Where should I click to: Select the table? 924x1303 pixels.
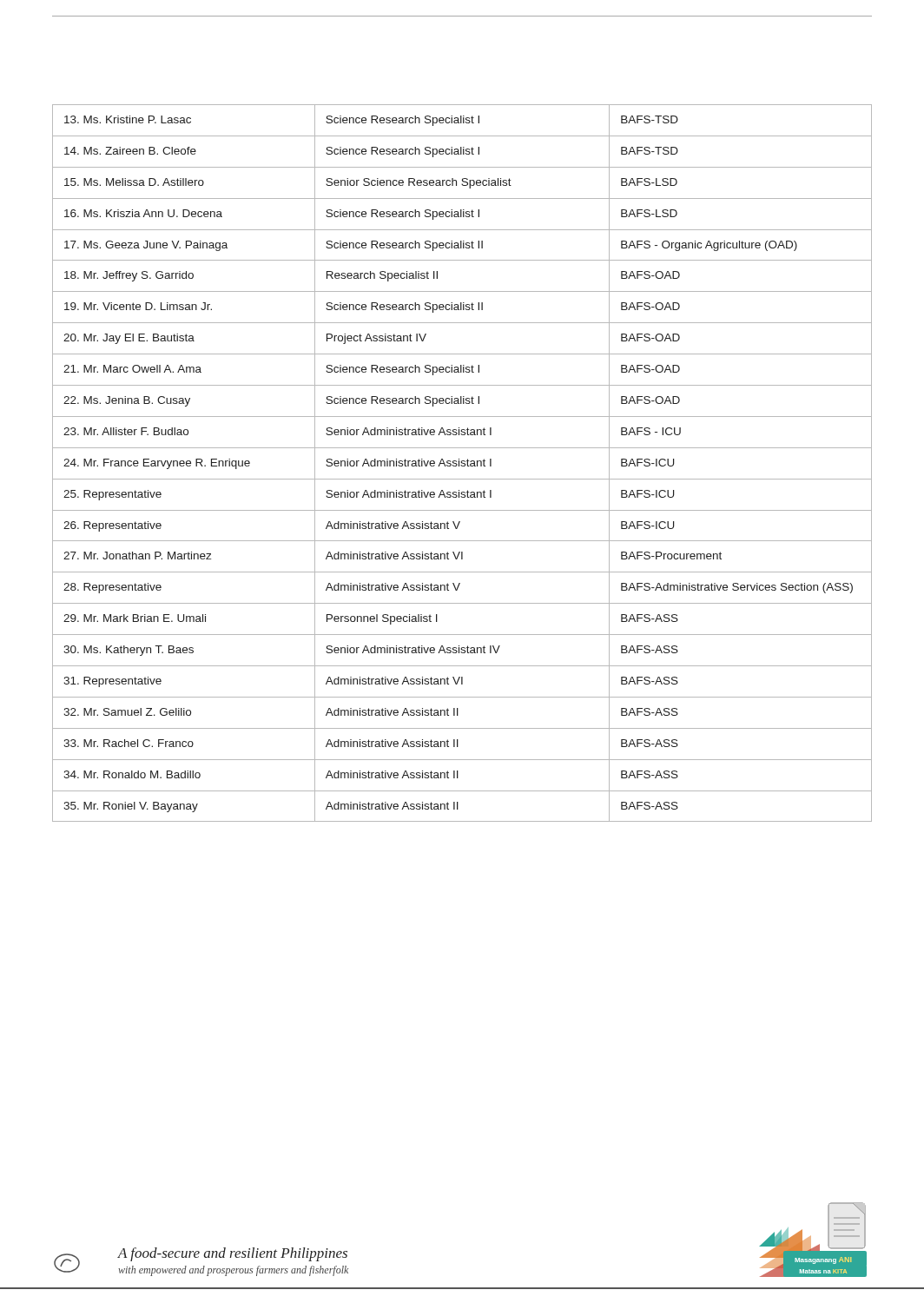click(462, 463)
